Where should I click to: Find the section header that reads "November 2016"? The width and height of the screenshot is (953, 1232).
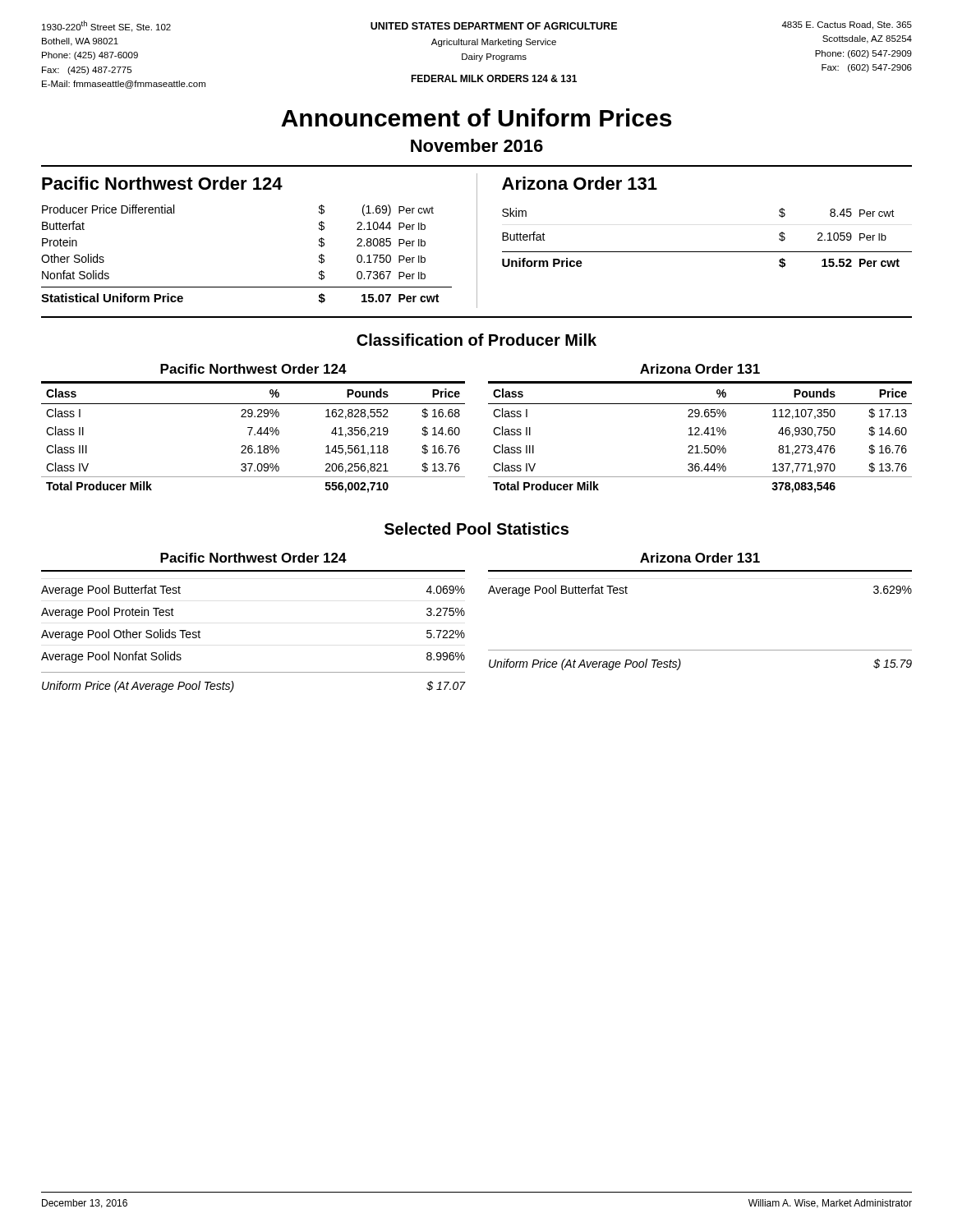[x=476, y=146]
